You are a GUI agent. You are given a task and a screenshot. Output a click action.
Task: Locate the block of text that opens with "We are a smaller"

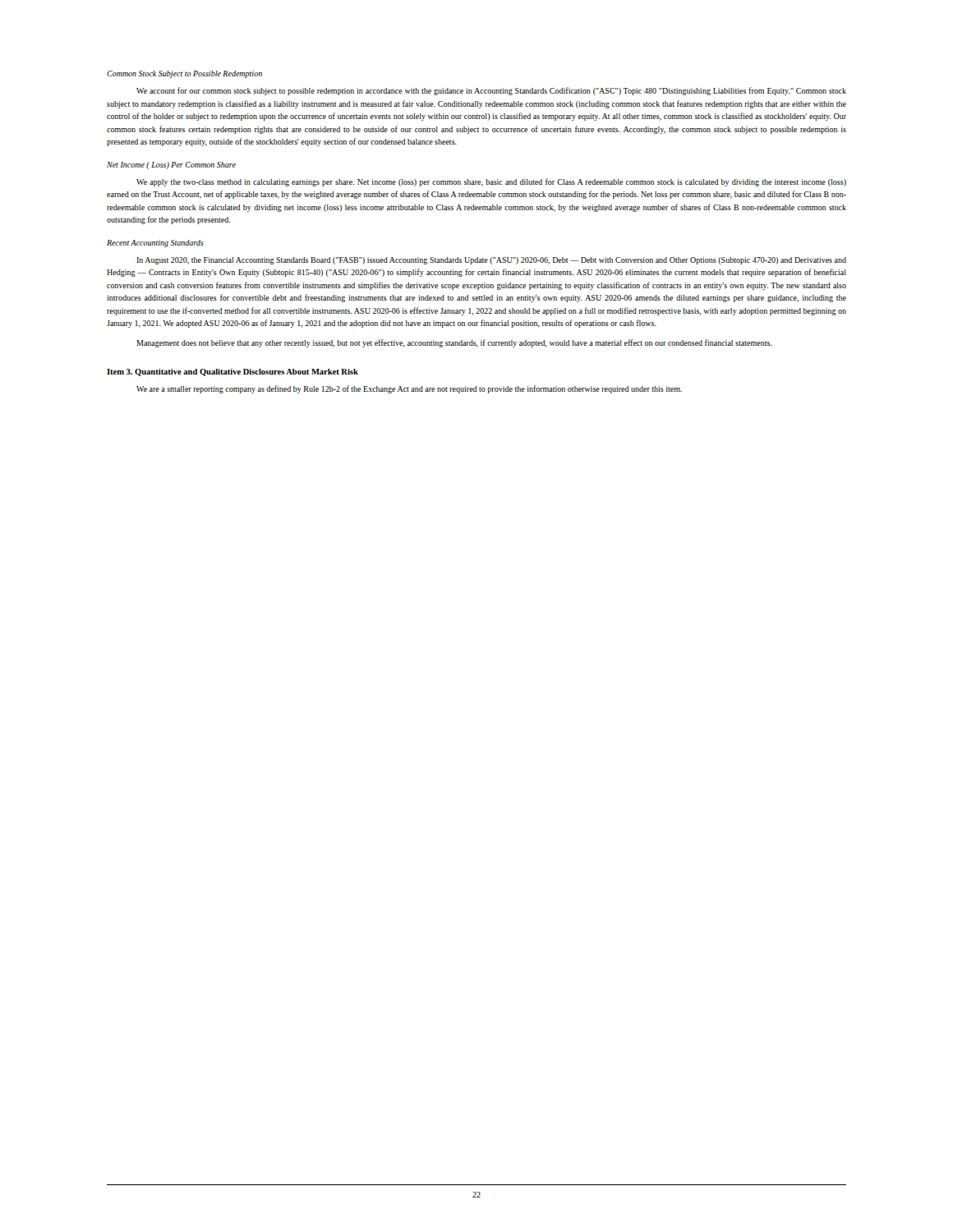[409, 389]
